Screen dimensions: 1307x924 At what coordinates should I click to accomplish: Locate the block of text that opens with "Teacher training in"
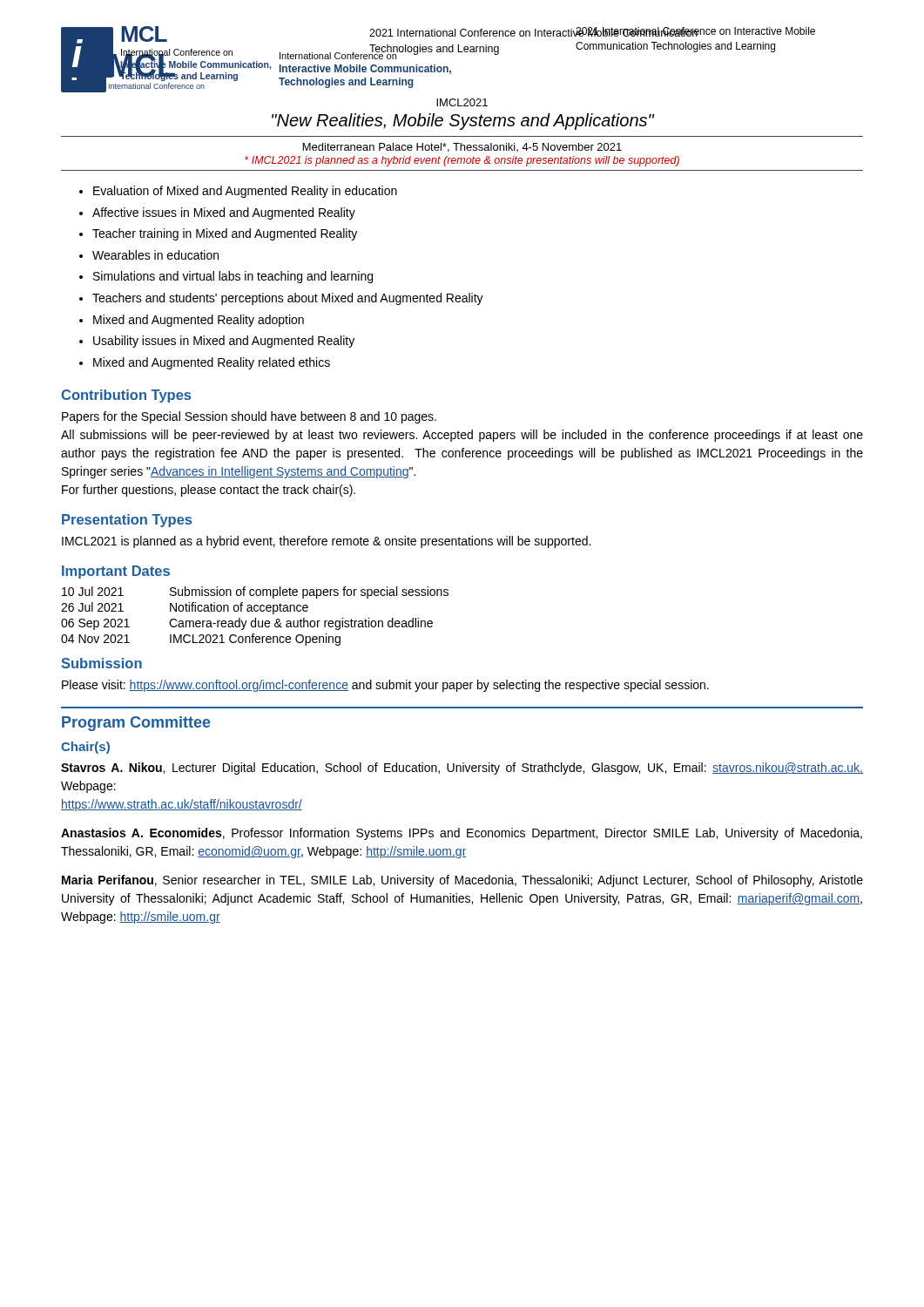coord(225,234)
